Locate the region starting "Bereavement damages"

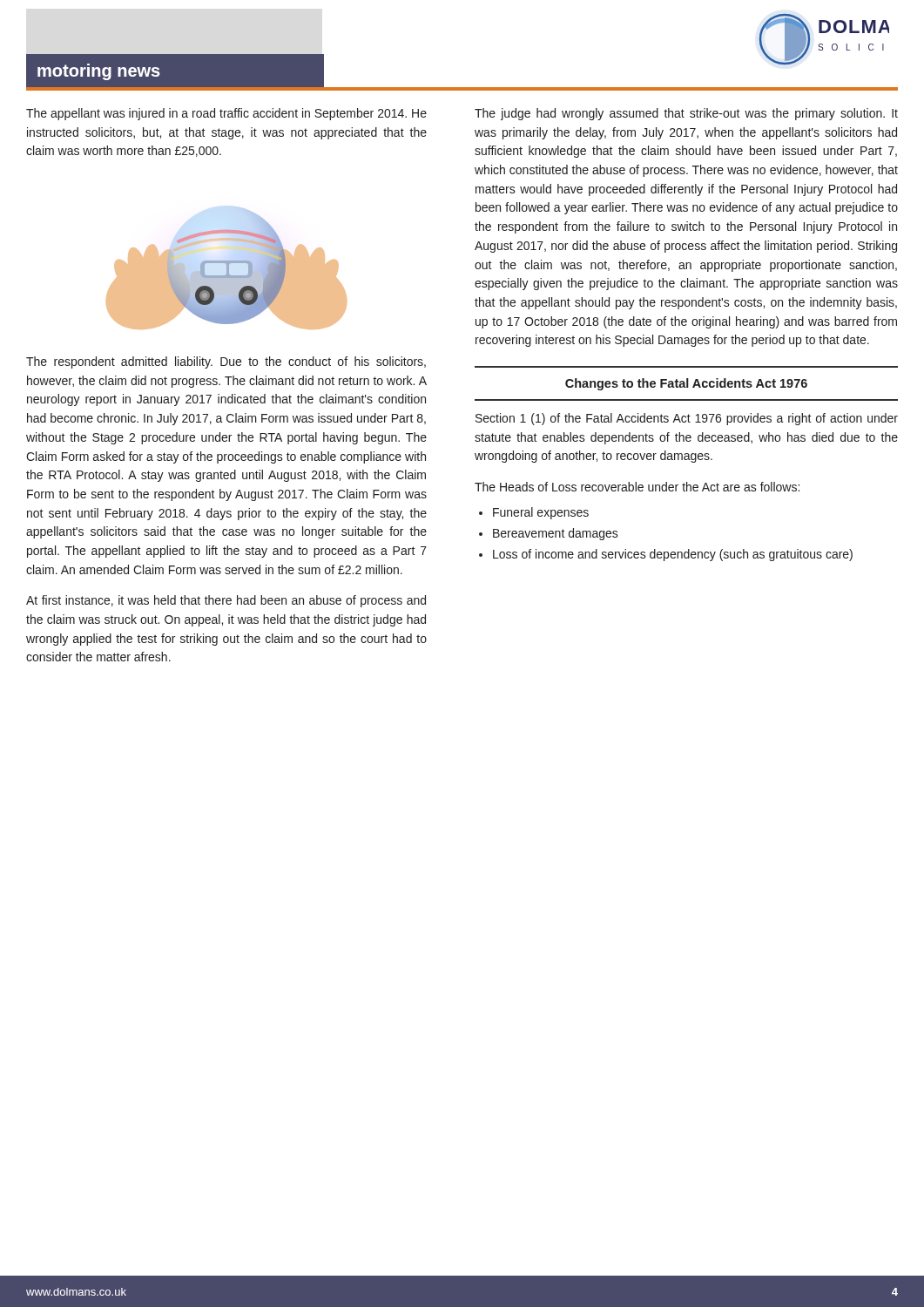coord(555,533)
